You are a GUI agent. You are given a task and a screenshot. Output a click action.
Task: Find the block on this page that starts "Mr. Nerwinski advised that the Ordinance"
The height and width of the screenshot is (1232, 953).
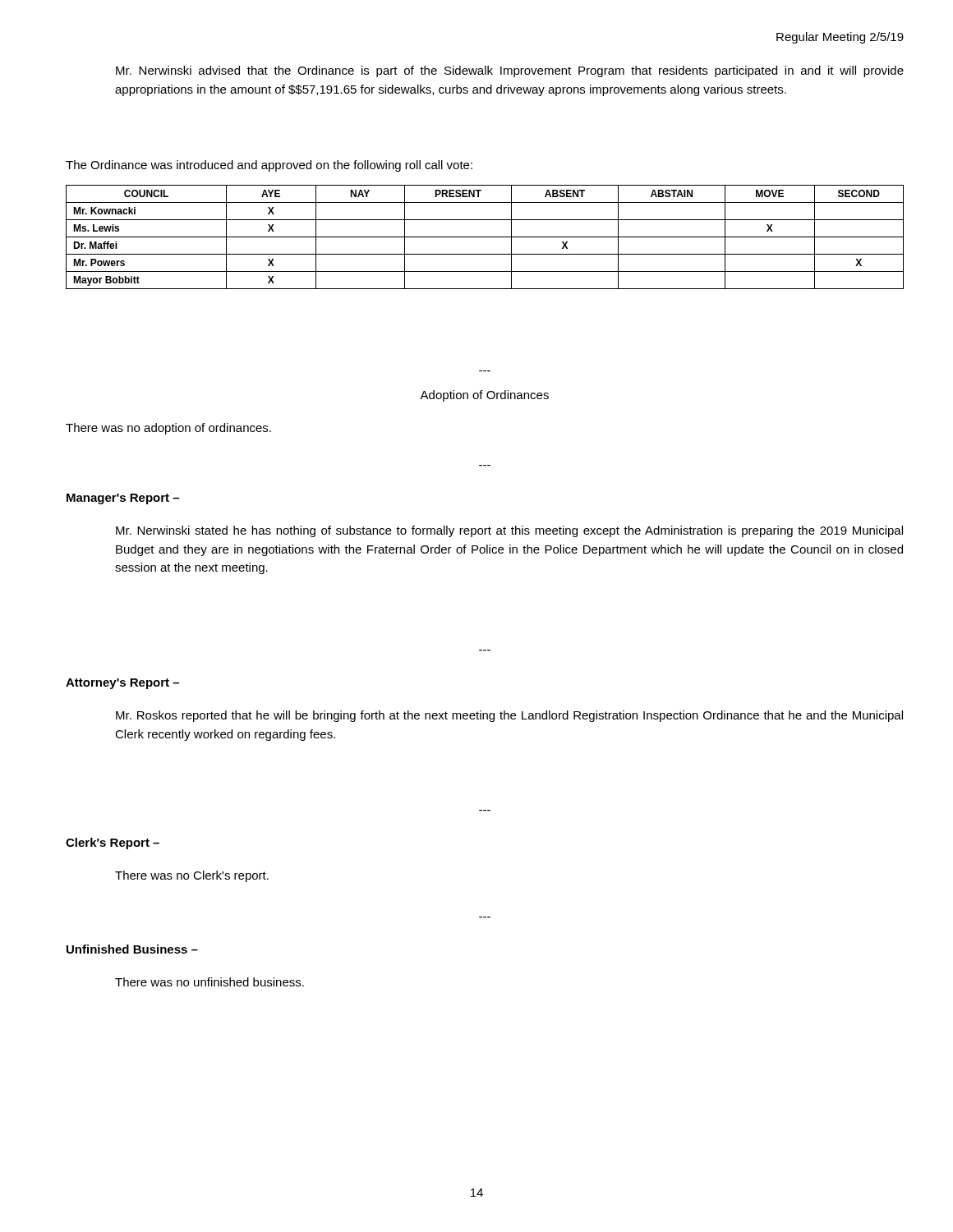[x=509, y=79]
